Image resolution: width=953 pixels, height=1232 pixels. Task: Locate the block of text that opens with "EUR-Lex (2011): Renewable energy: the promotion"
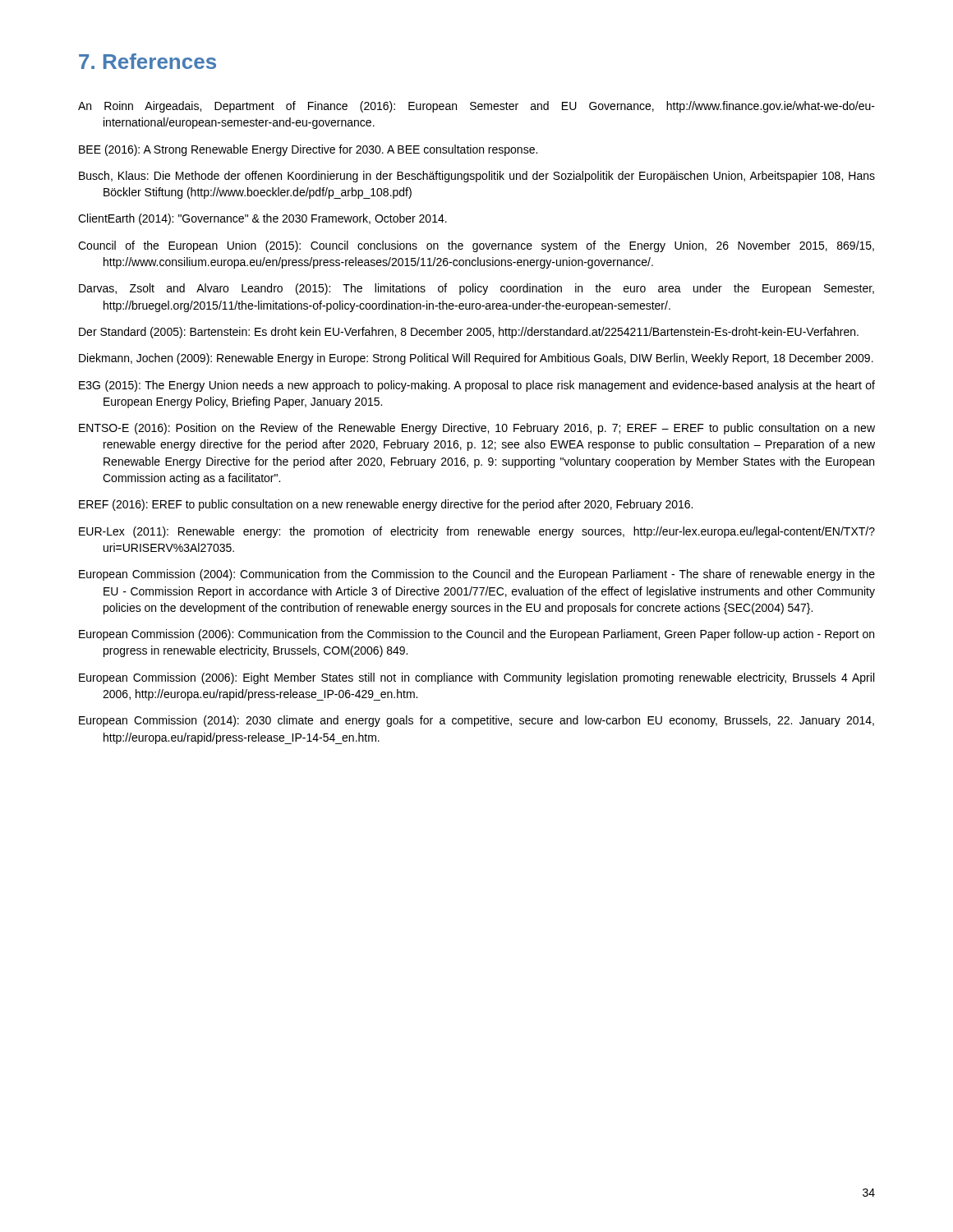pos(476,539)
